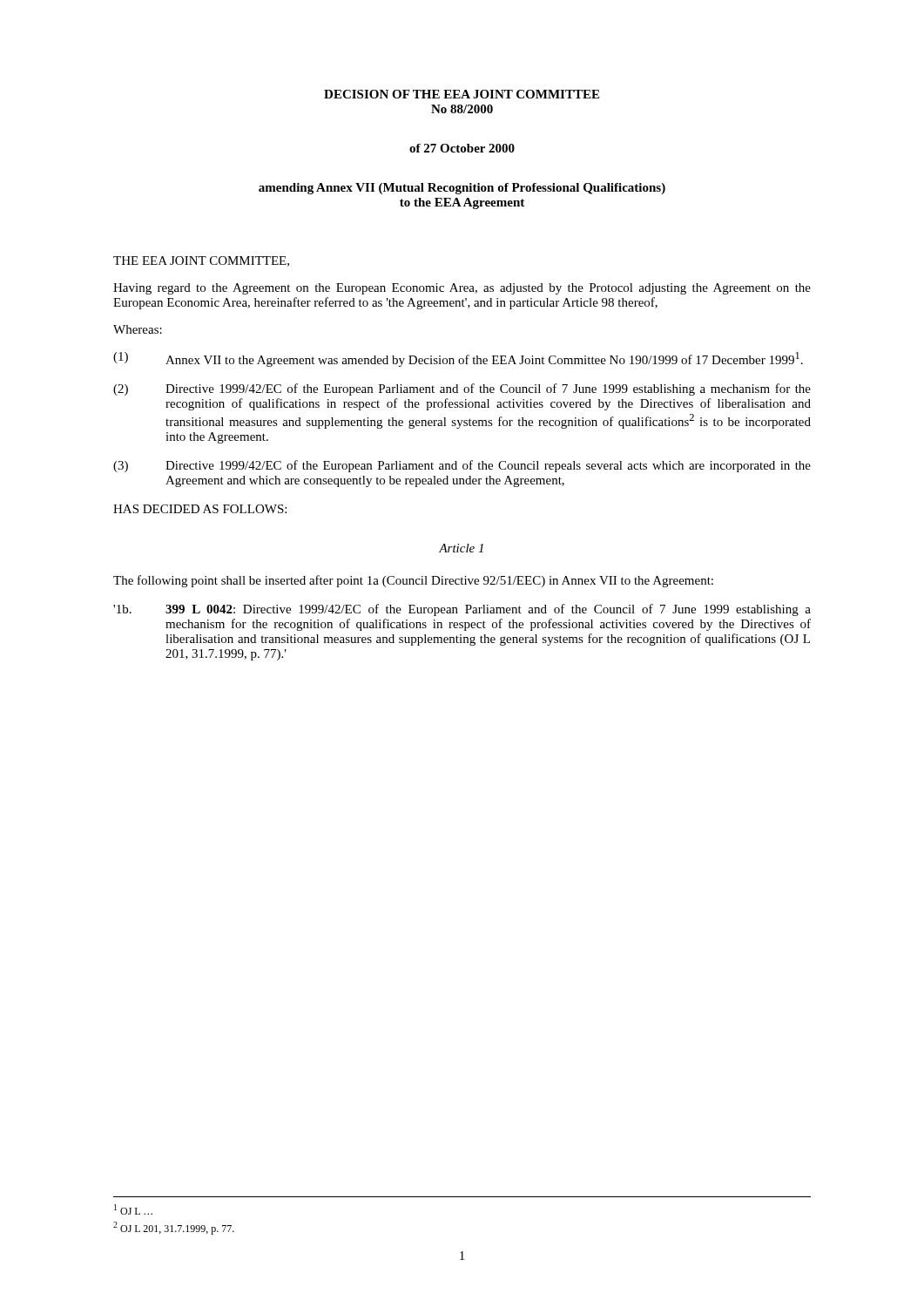Find the list item that says "(3) Directive 1999/42/EC of"
The width and height of the screenshot is (924, 1307).
(x=462, y=473)
